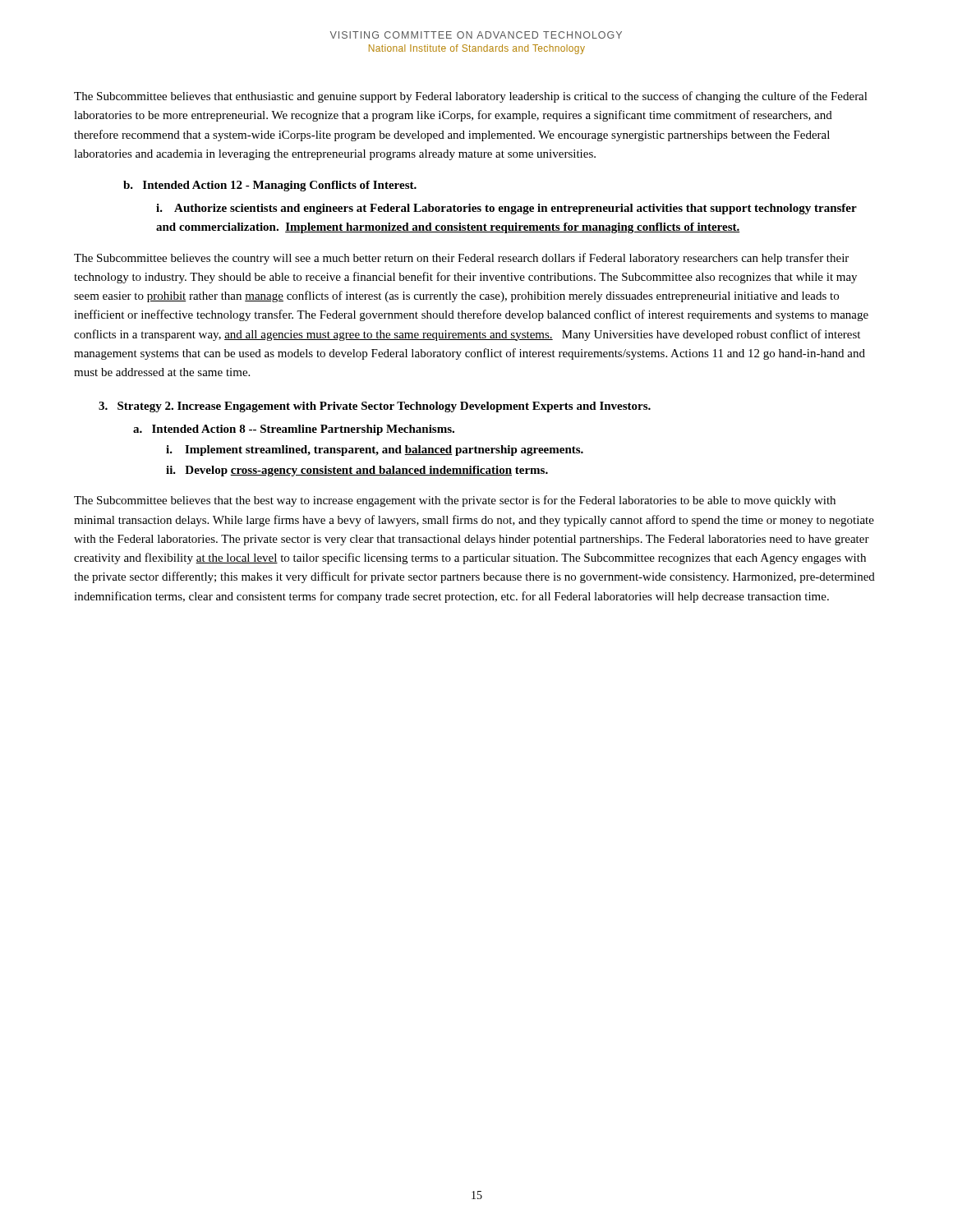Click on the region starting "ii. Develop cross-agency consistent and balanced indemnification"
953x1232 pixels.
357,470
